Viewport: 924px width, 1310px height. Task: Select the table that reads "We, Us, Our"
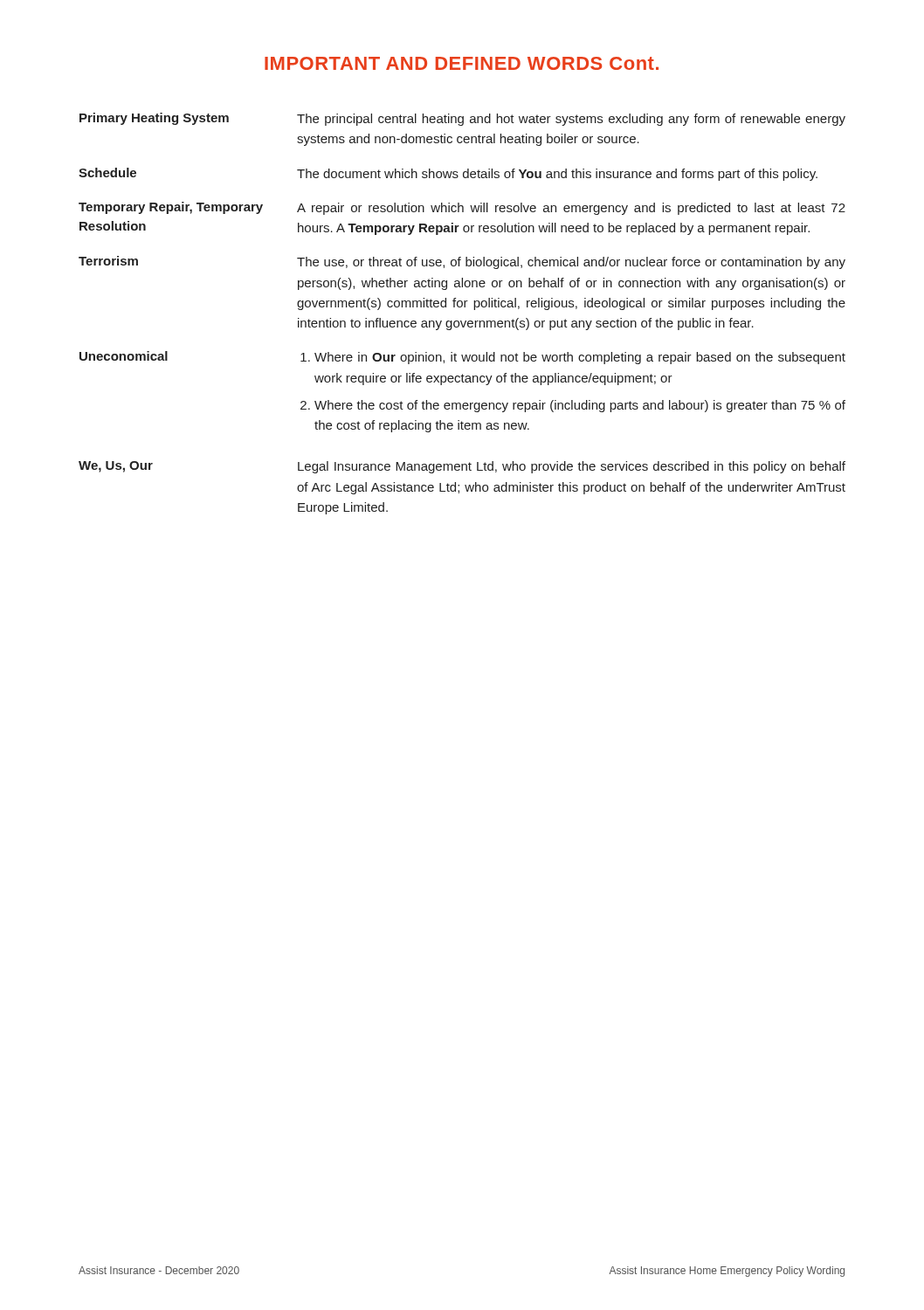(x=462, y=313)
